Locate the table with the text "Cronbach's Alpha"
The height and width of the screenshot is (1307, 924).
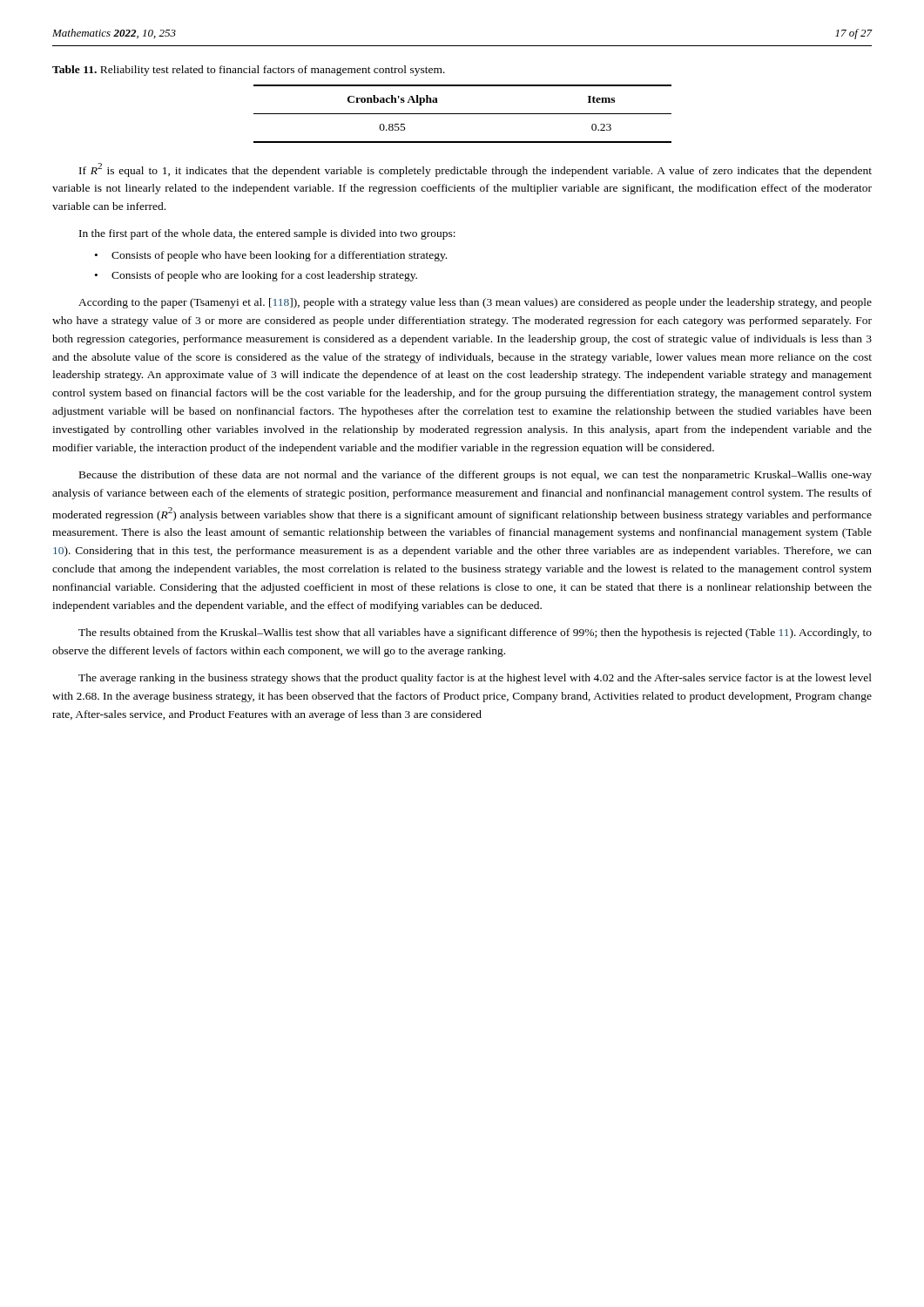462,114
